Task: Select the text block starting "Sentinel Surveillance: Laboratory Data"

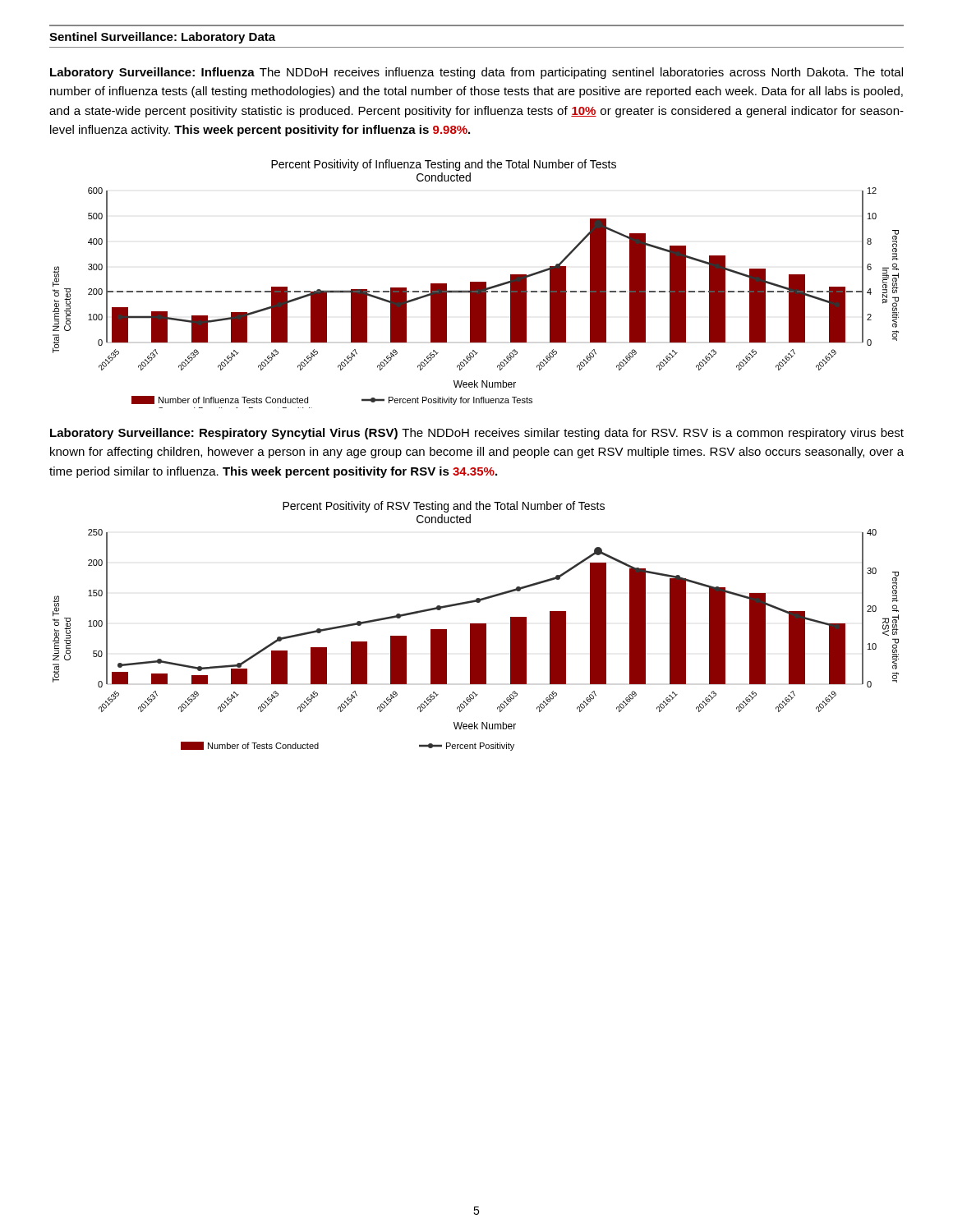Action: [x=162, y=37]
